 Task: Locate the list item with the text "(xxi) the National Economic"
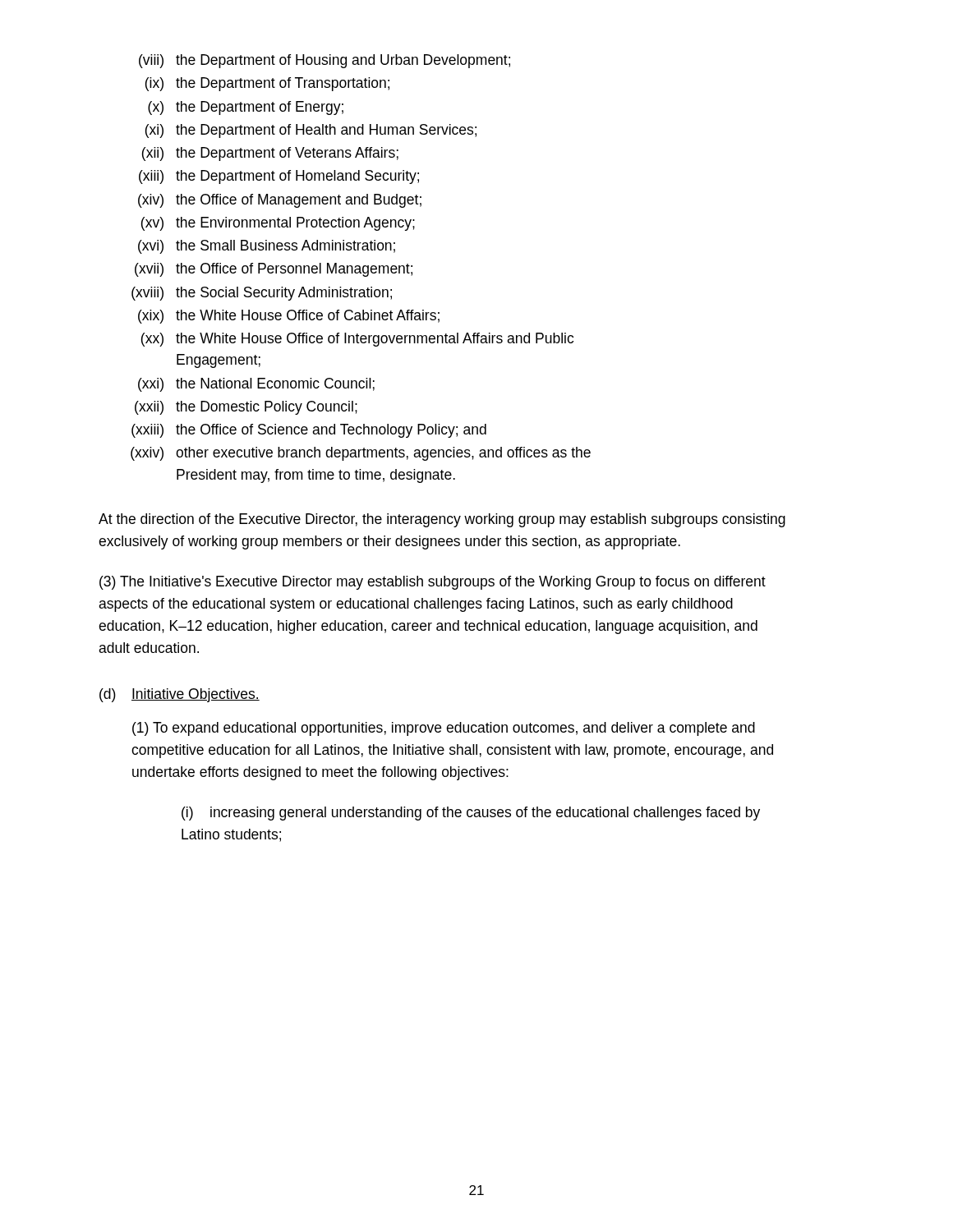[x=256, y=385]
